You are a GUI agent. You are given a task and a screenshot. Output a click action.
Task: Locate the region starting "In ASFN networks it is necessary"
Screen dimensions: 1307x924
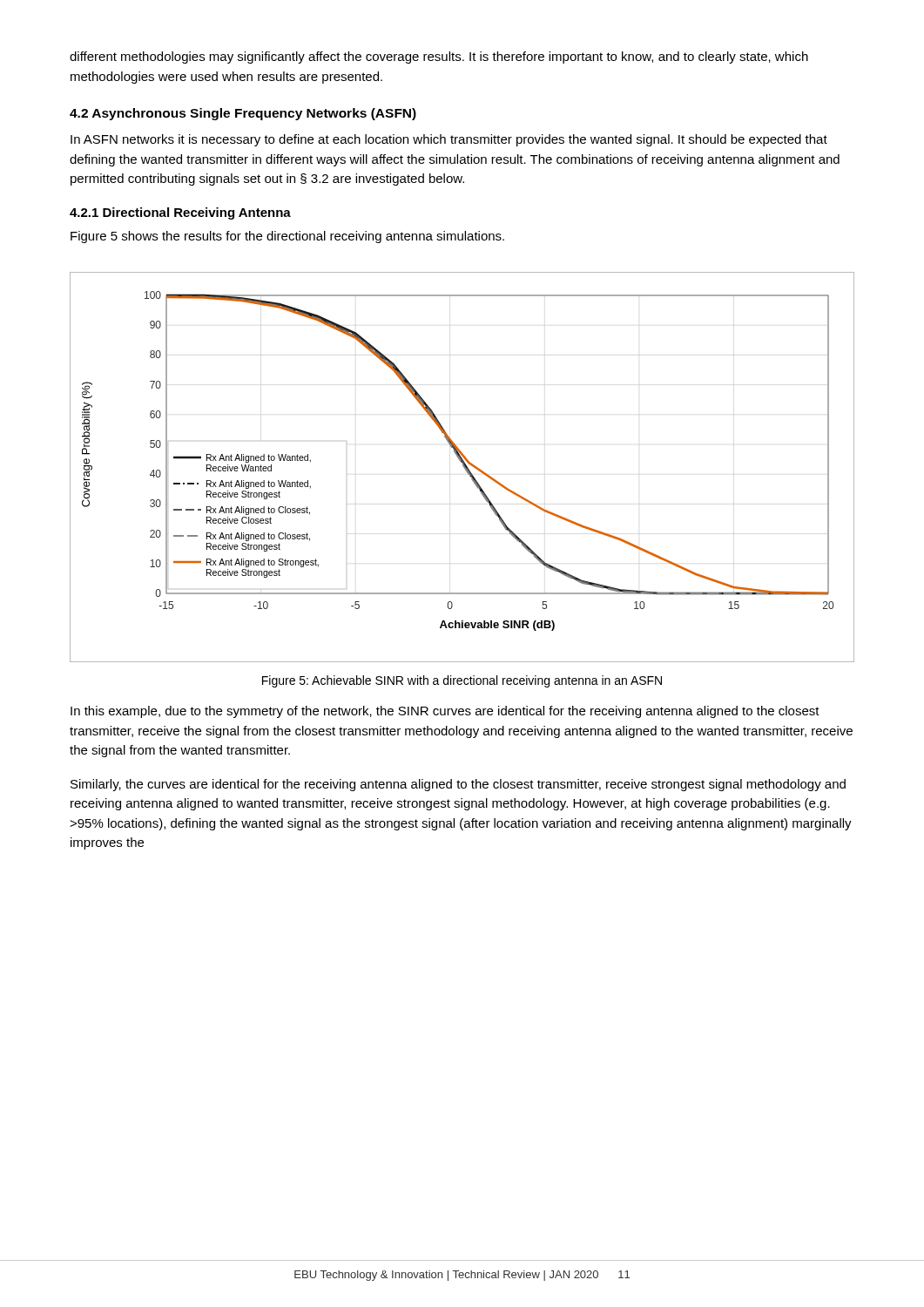(455, 159)
